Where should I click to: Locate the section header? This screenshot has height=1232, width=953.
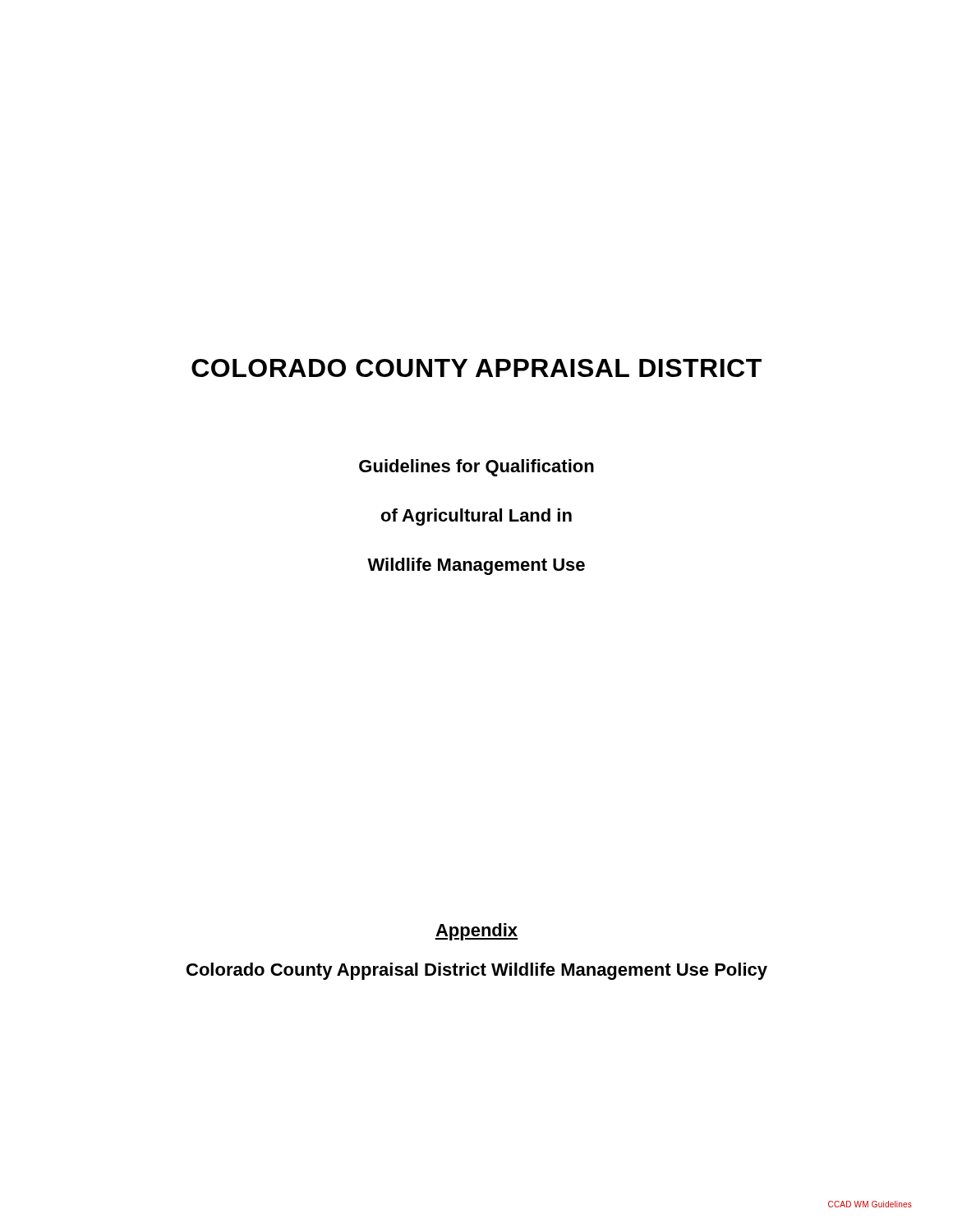coord(476,930)
